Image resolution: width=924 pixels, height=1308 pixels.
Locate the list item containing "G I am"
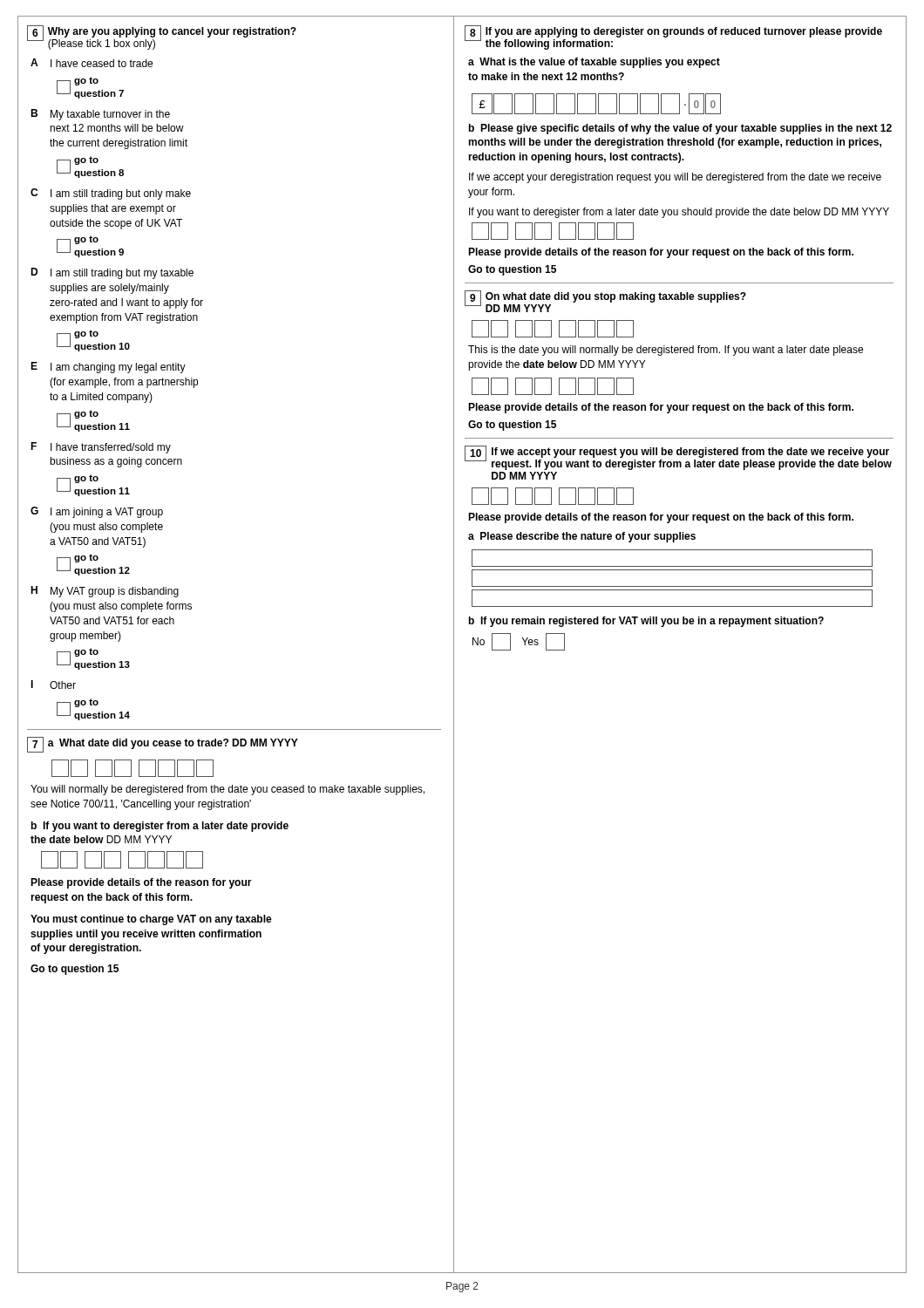[x=97, y=512]
